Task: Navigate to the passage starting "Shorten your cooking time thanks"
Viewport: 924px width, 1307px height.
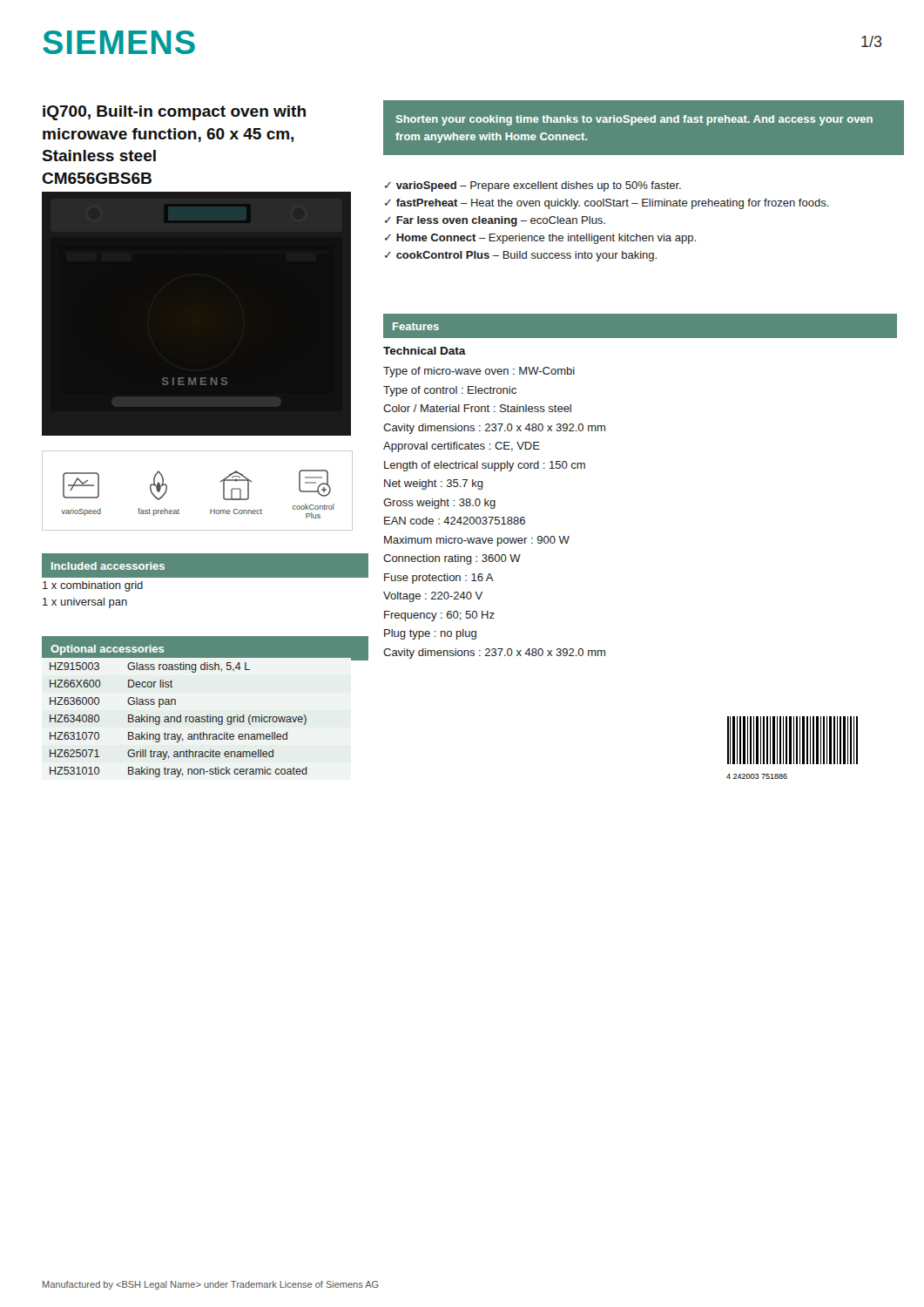Action: point(644,128)
